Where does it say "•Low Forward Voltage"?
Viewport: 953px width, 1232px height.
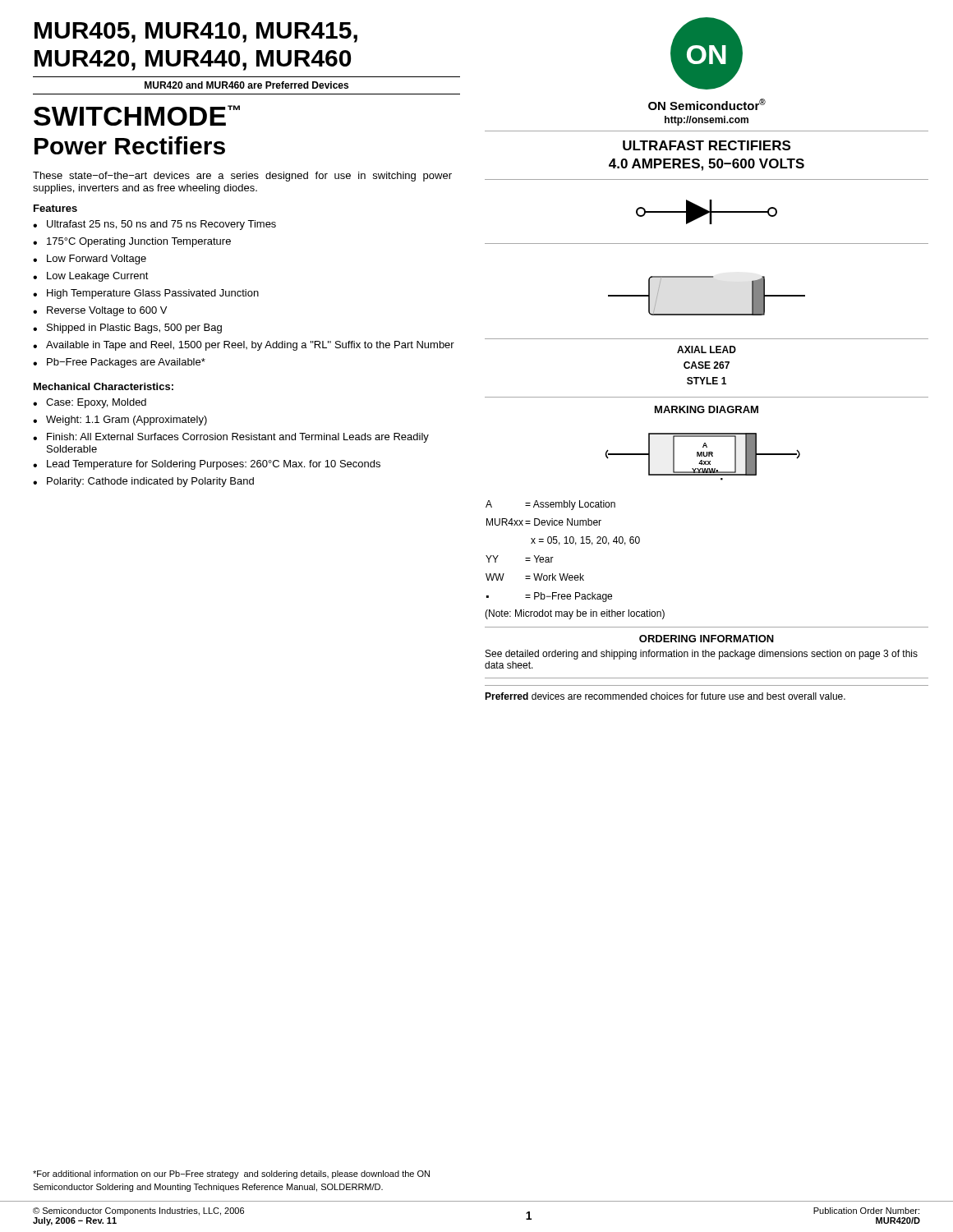[x=90, y=259]
